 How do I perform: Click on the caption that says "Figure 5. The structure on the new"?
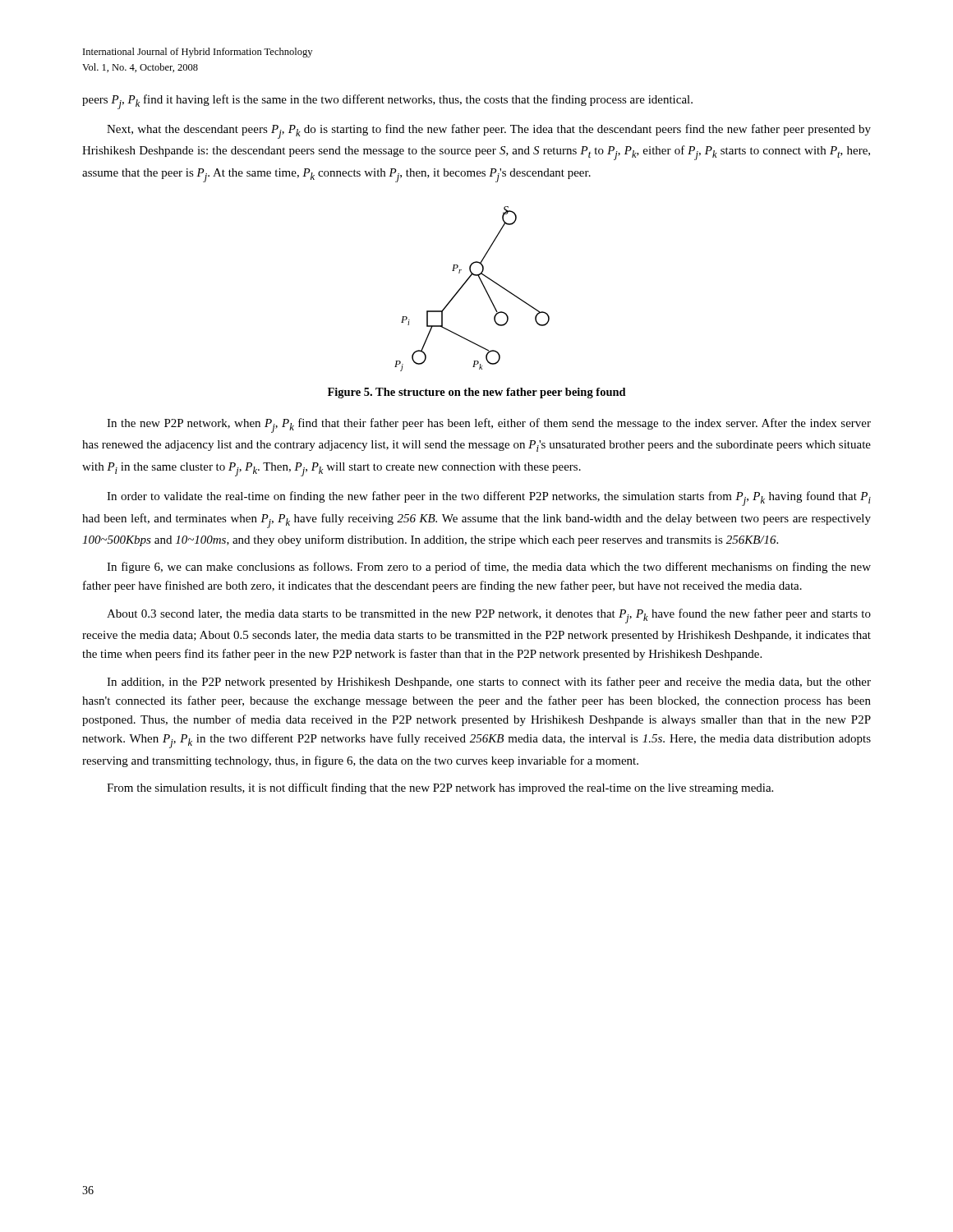coord(476,392)
